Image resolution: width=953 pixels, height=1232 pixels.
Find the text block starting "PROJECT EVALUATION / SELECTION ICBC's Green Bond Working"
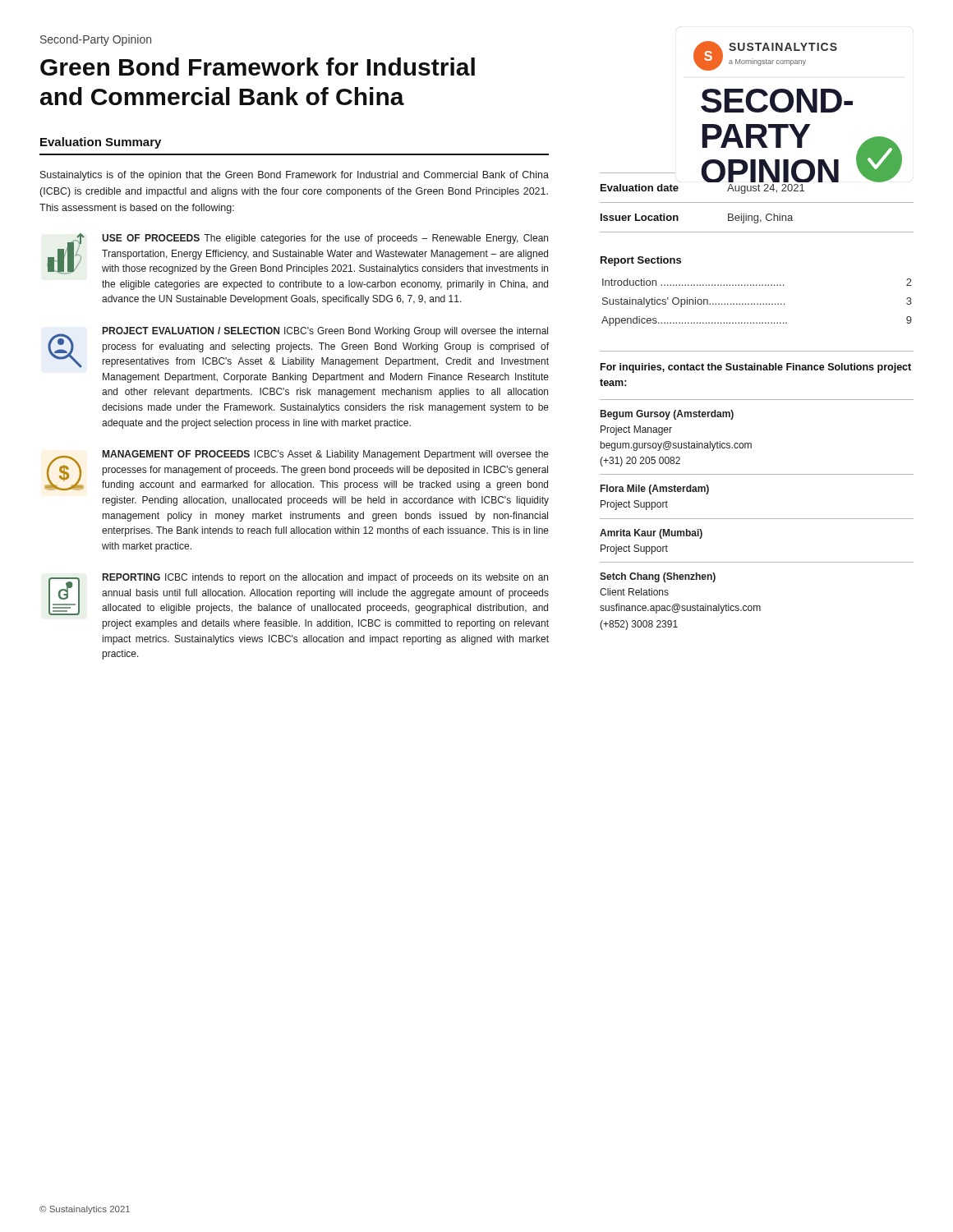point(294,377)
